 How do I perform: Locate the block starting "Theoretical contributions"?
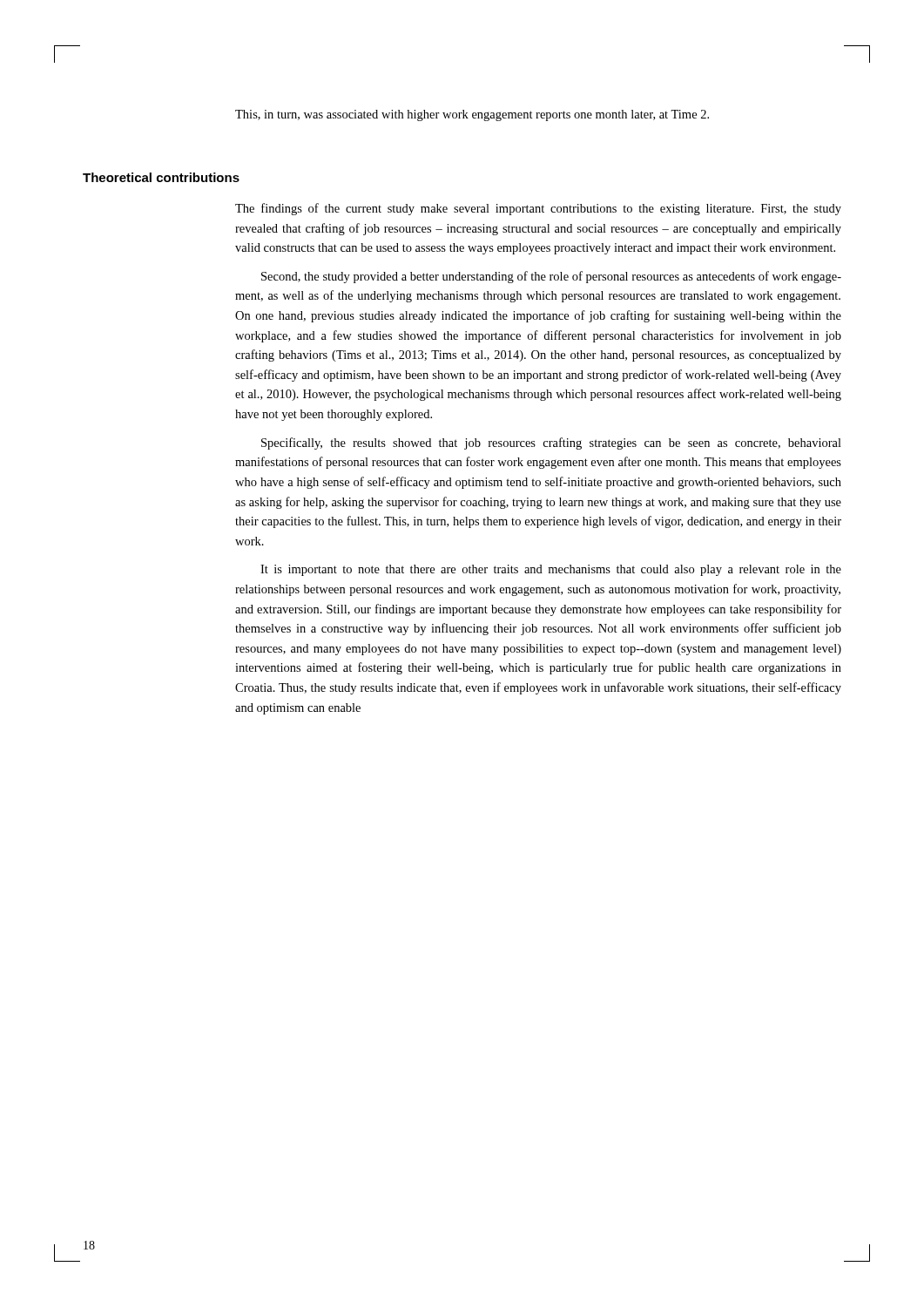pyautogui.click(x=161, y=177)
